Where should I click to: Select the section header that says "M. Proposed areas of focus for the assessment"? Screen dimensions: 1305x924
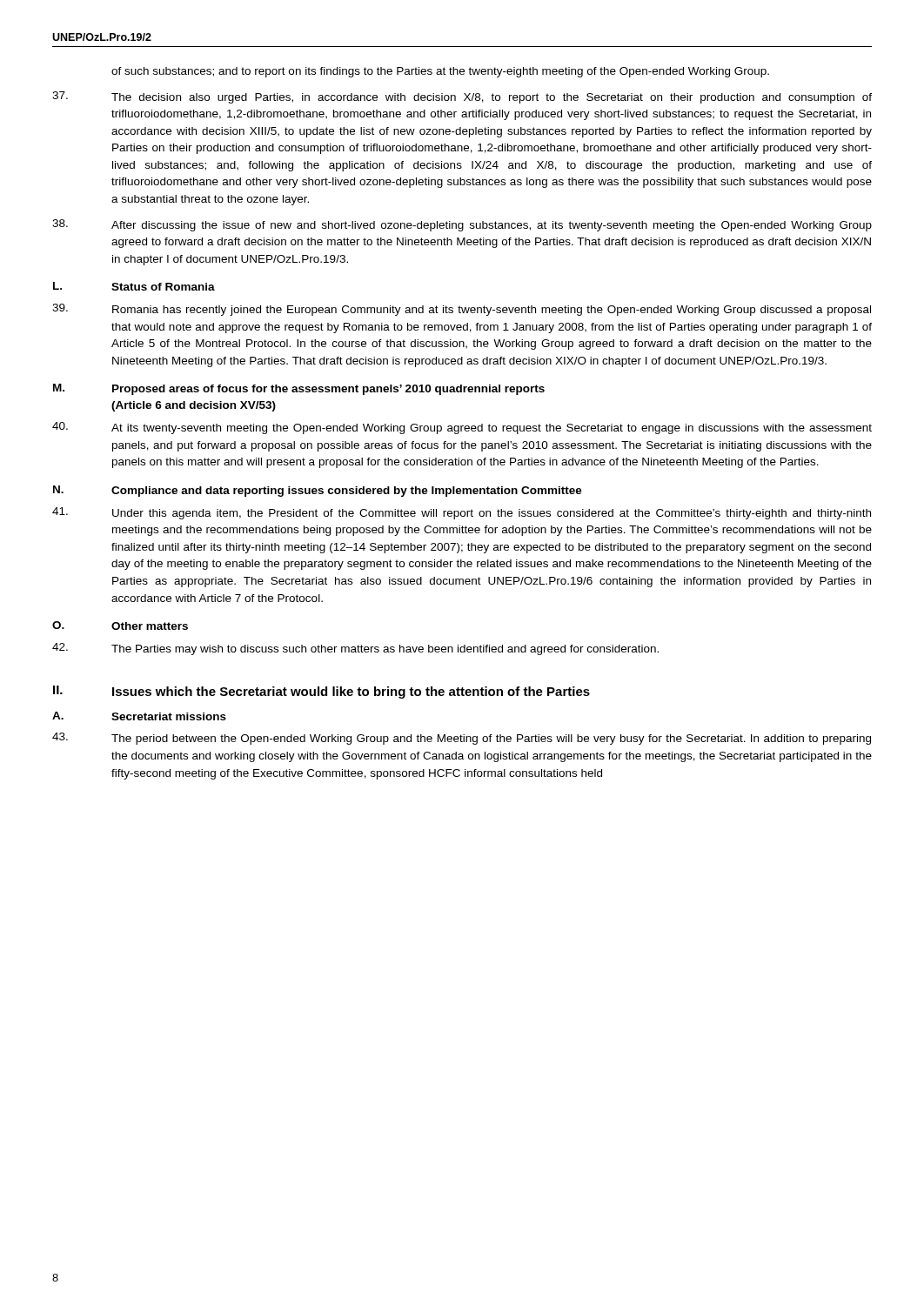[x=298, y=398]
